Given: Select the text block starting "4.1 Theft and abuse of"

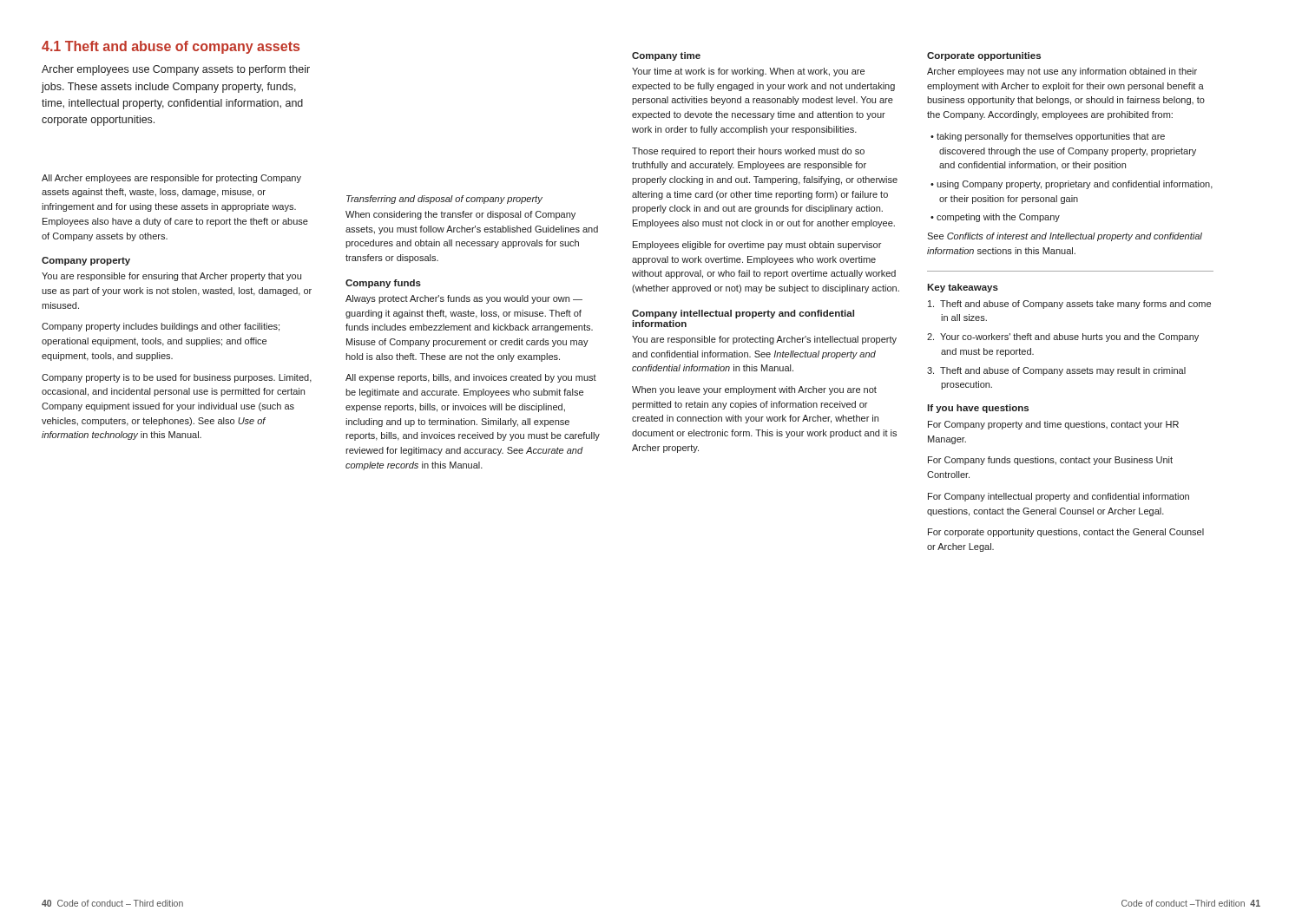Looking at the screenshot, I should (171, 46).
